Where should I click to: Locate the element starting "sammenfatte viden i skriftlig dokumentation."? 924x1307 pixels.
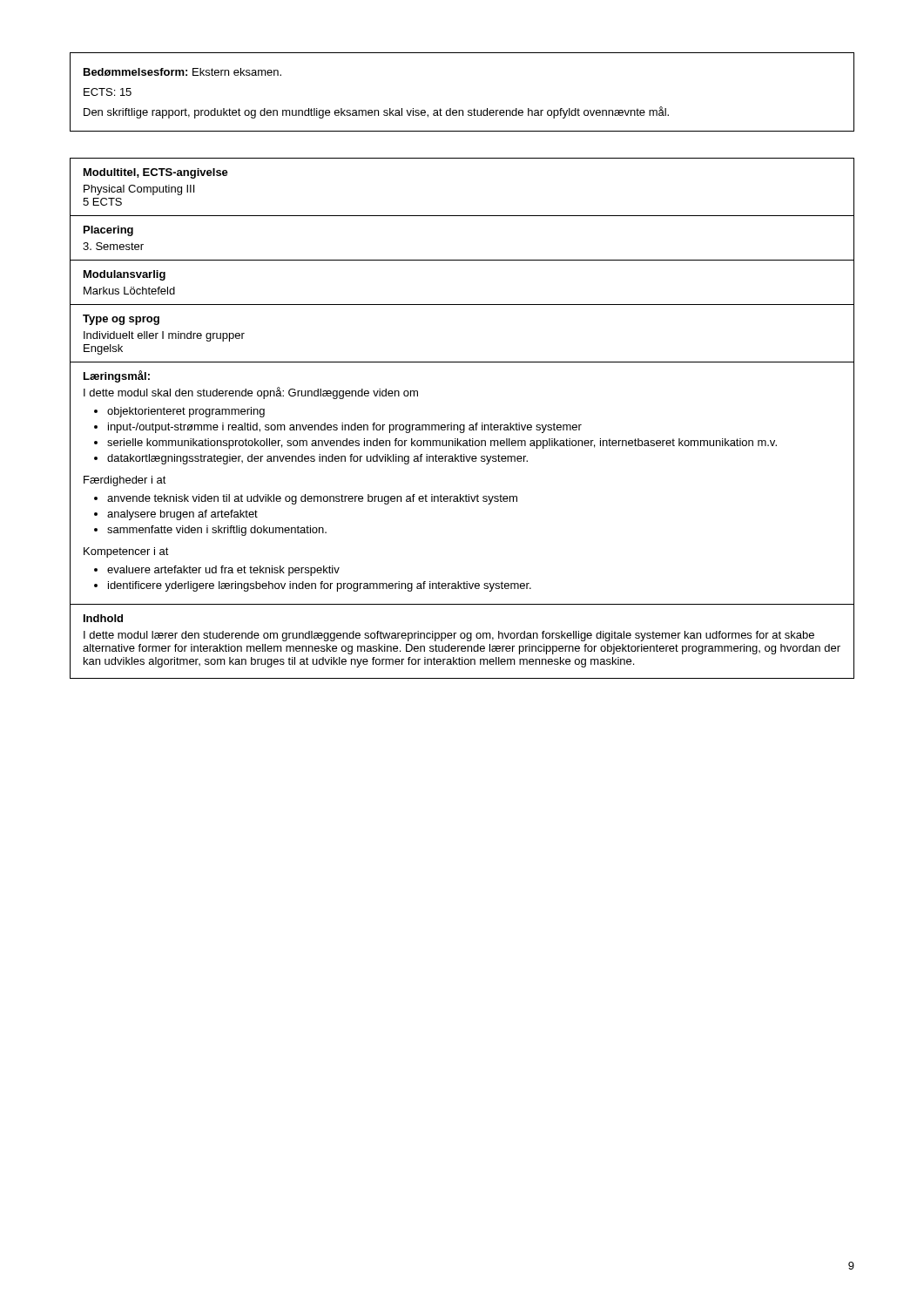217,529
